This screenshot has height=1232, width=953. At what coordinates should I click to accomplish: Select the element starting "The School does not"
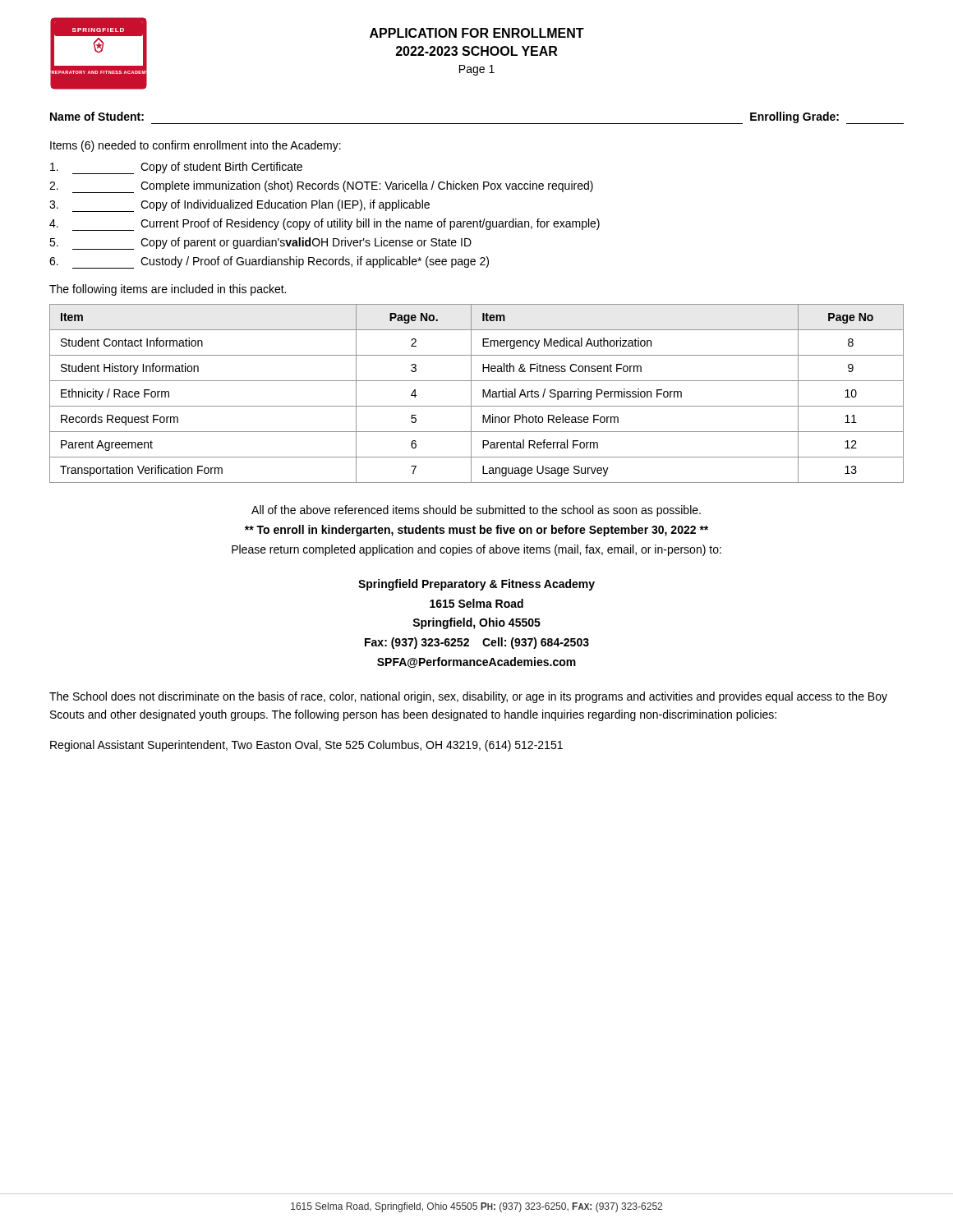(468, 705)
